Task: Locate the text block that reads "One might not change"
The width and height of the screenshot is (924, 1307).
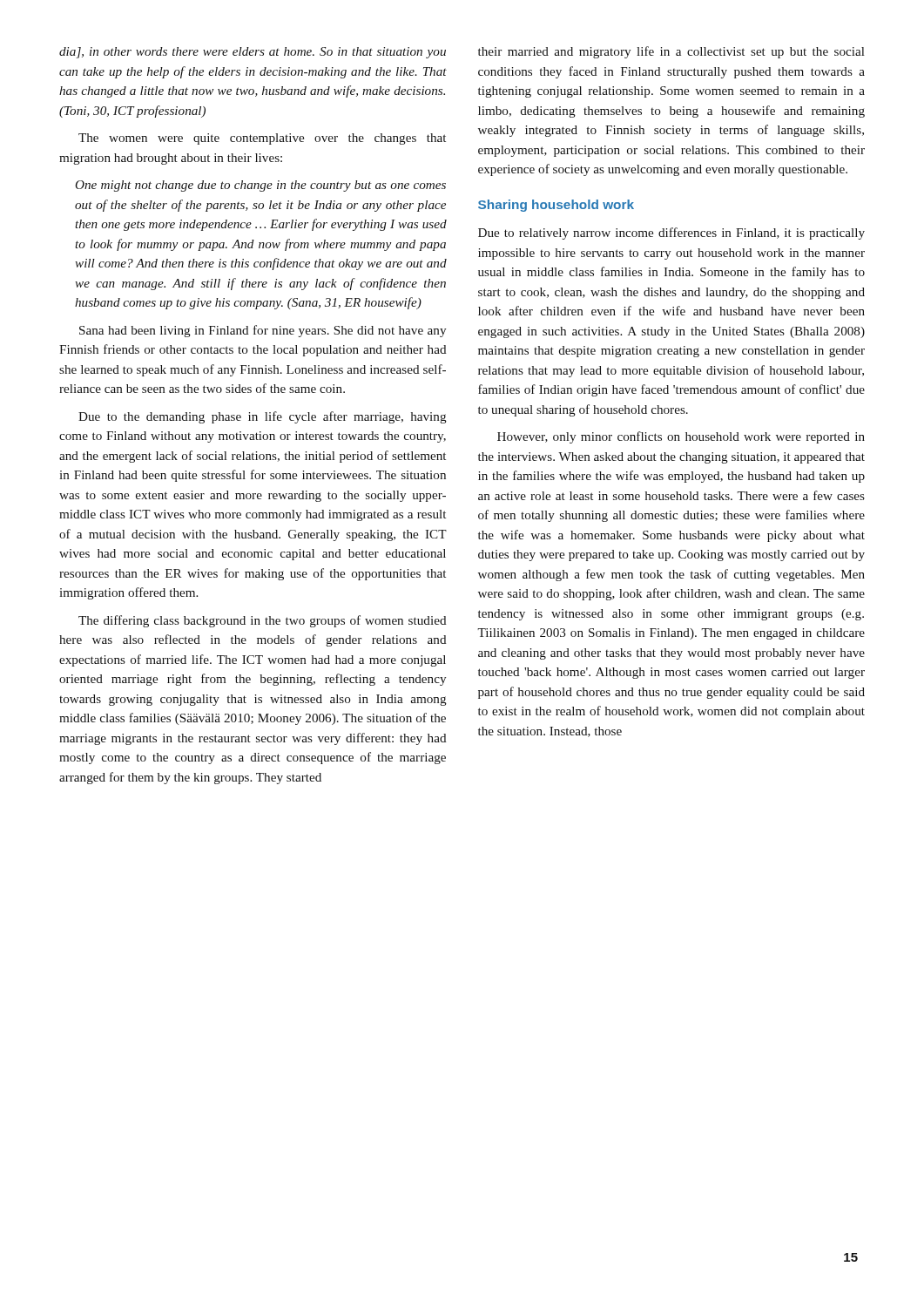Action: pos(261,244)
